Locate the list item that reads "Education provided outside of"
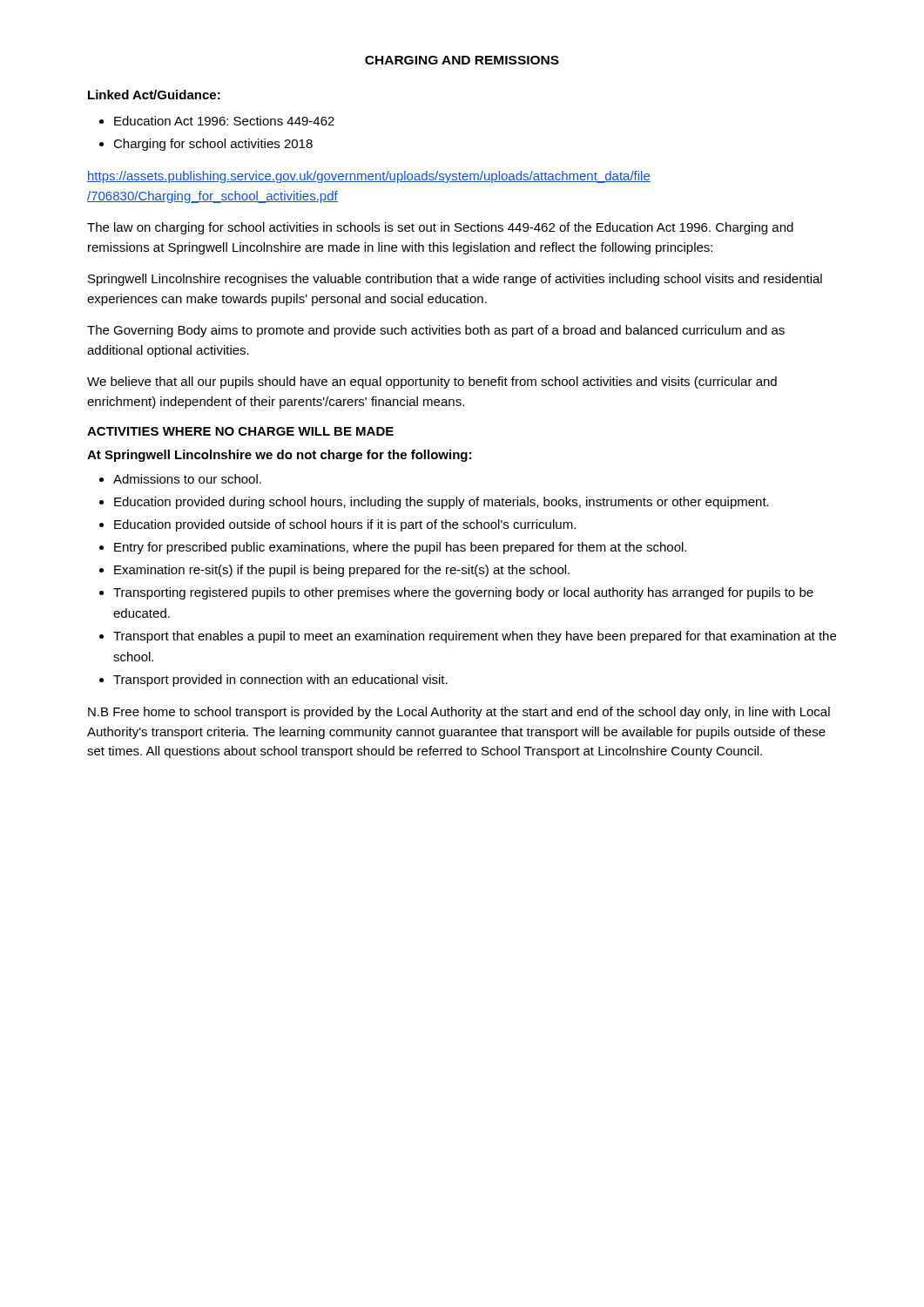Image resolution: width=924 pixels, height=1307 pixels. click(345, 524)
